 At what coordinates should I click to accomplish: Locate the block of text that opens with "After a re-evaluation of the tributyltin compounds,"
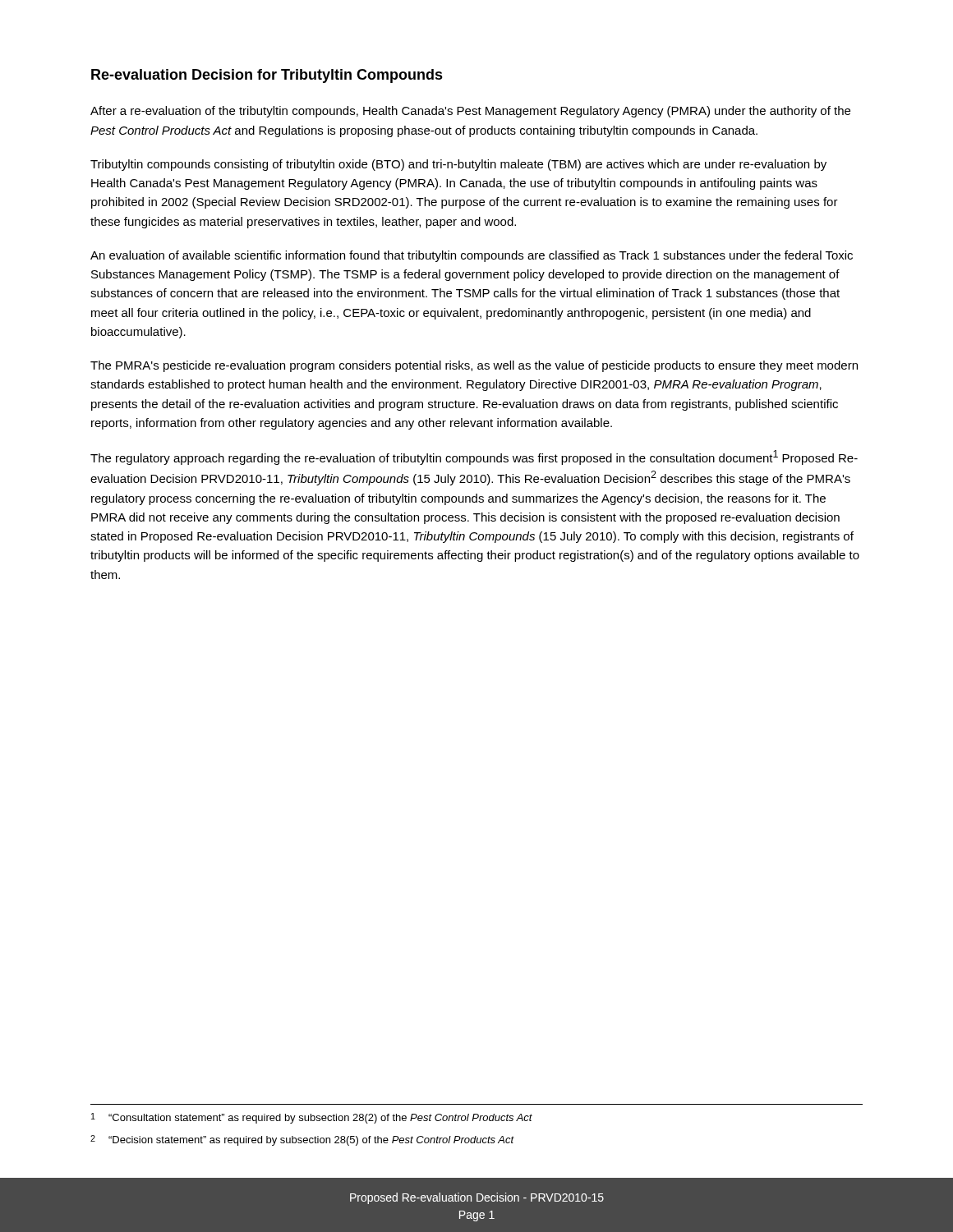[x=471, y=120]
